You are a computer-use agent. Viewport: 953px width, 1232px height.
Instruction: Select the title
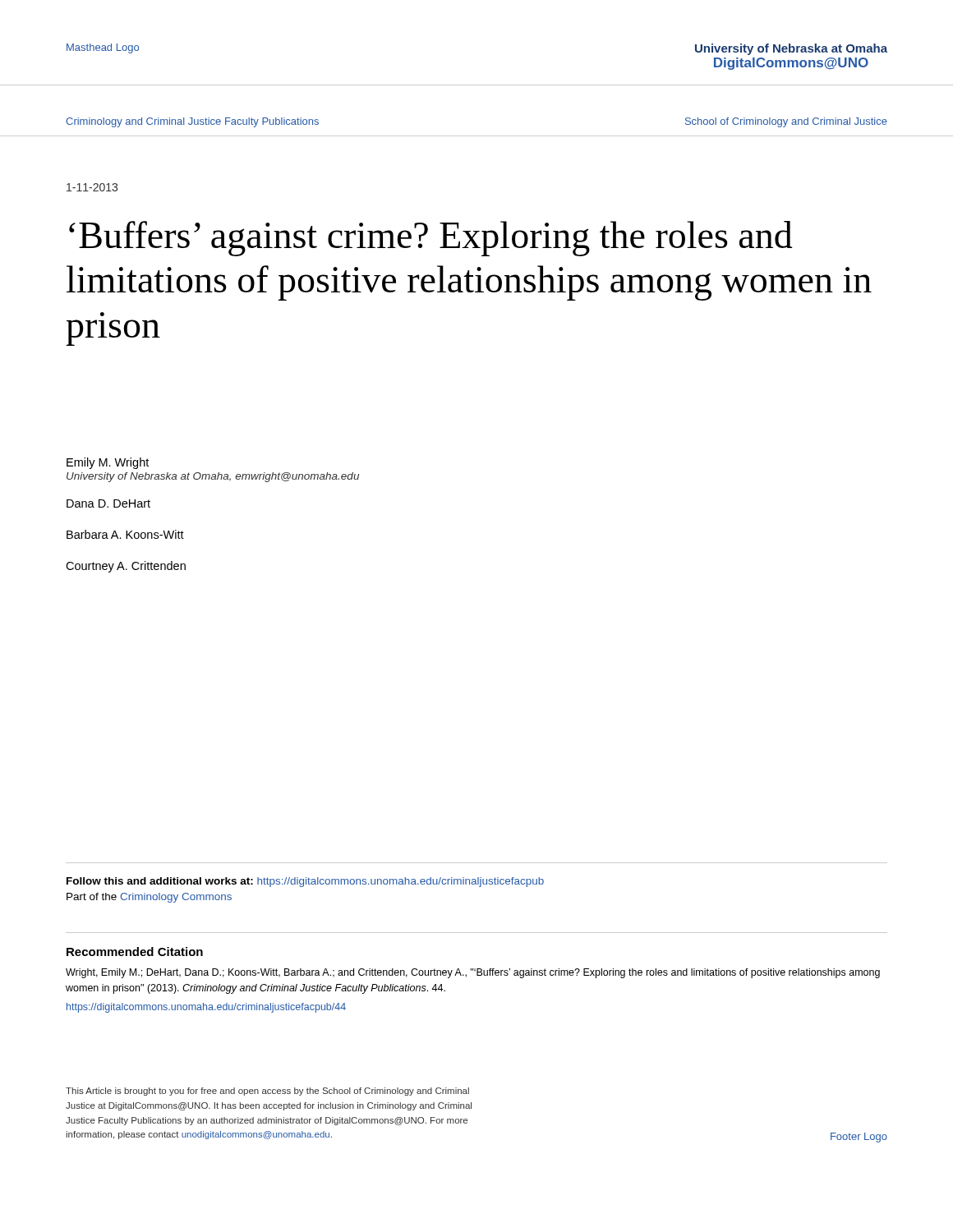469,280
